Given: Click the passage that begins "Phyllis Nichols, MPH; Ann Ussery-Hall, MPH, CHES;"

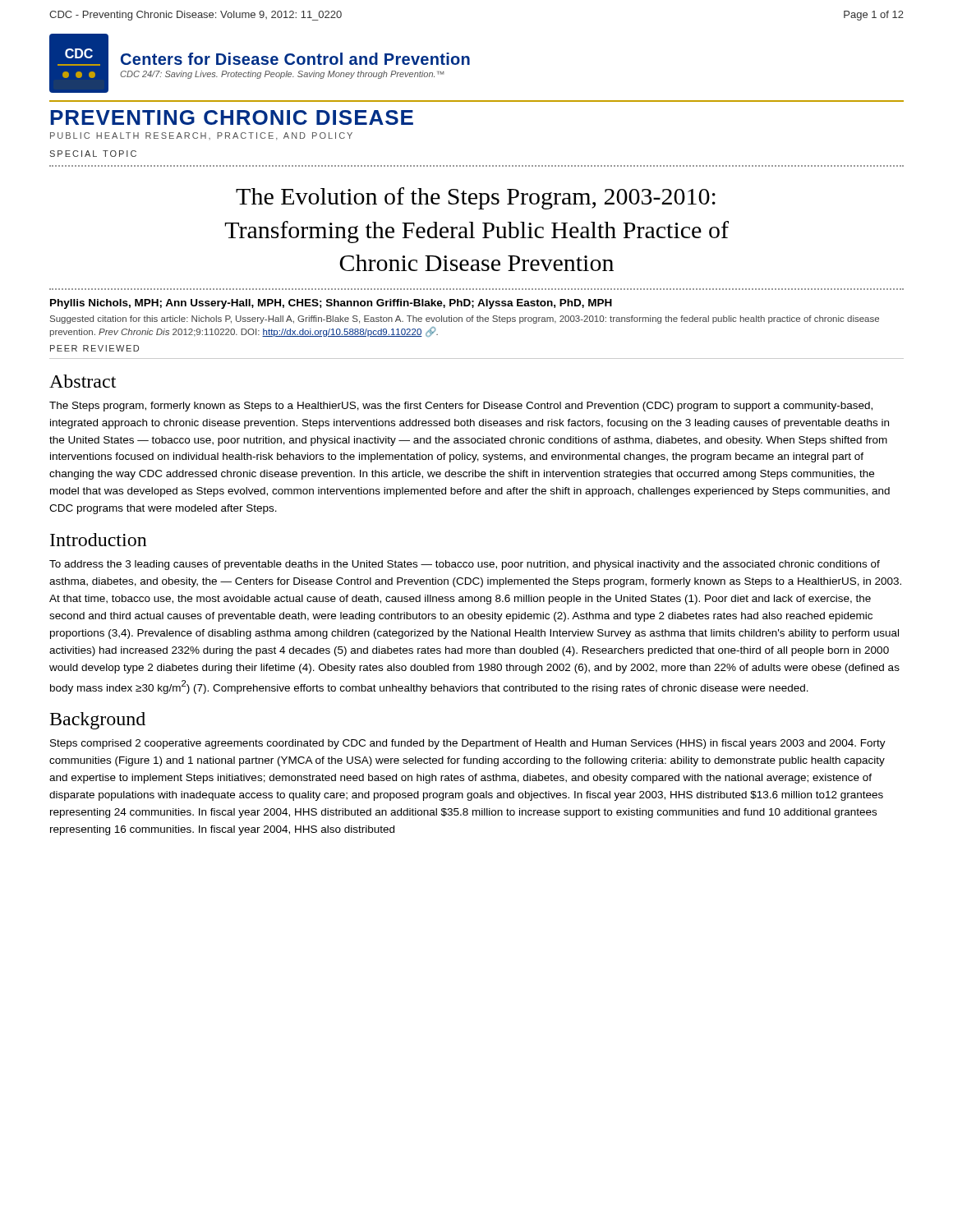Looking at the screenshot, I should pos(331,302).
